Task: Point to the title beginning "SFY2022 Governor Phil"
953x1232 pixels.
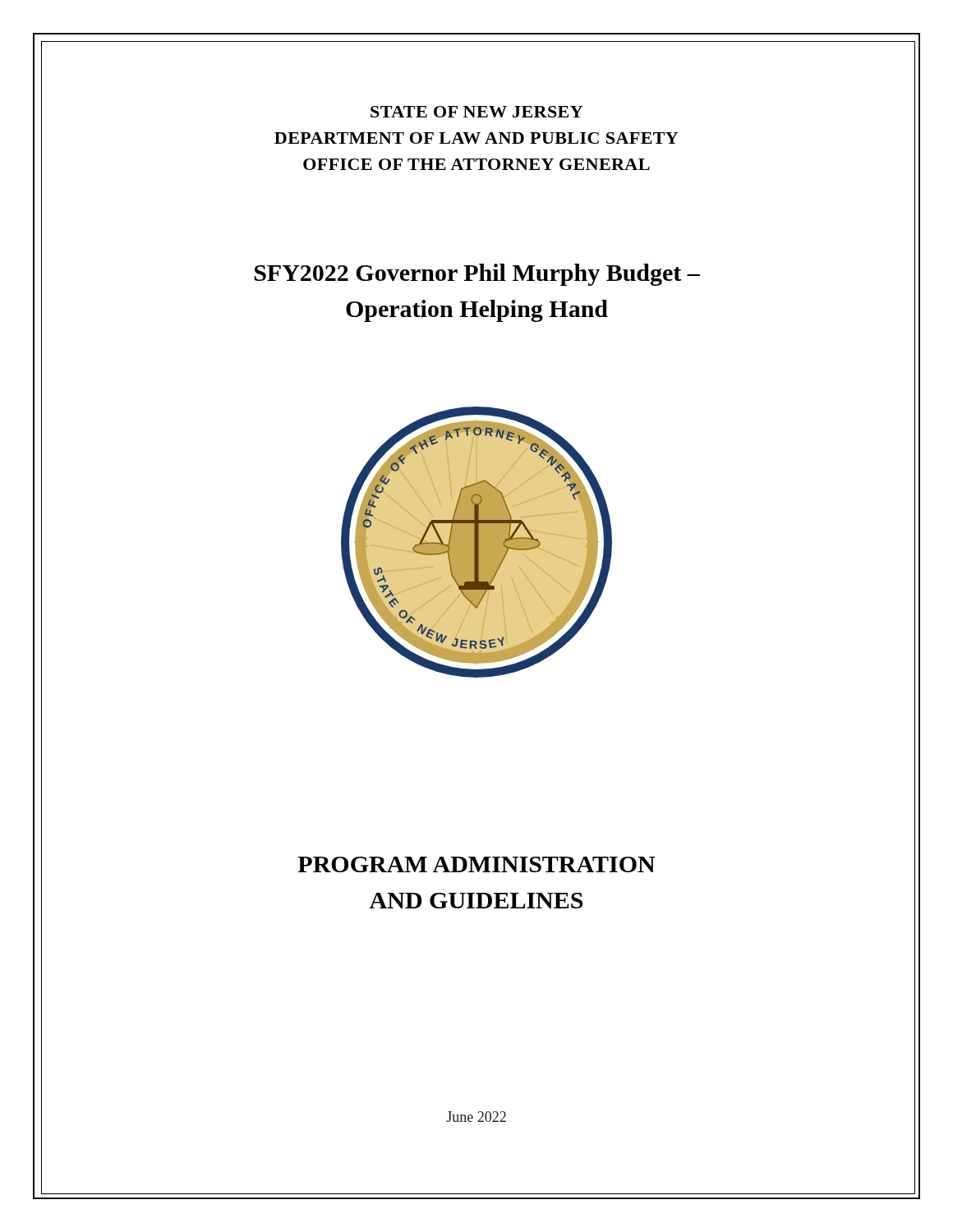Action: pos(476,290)
